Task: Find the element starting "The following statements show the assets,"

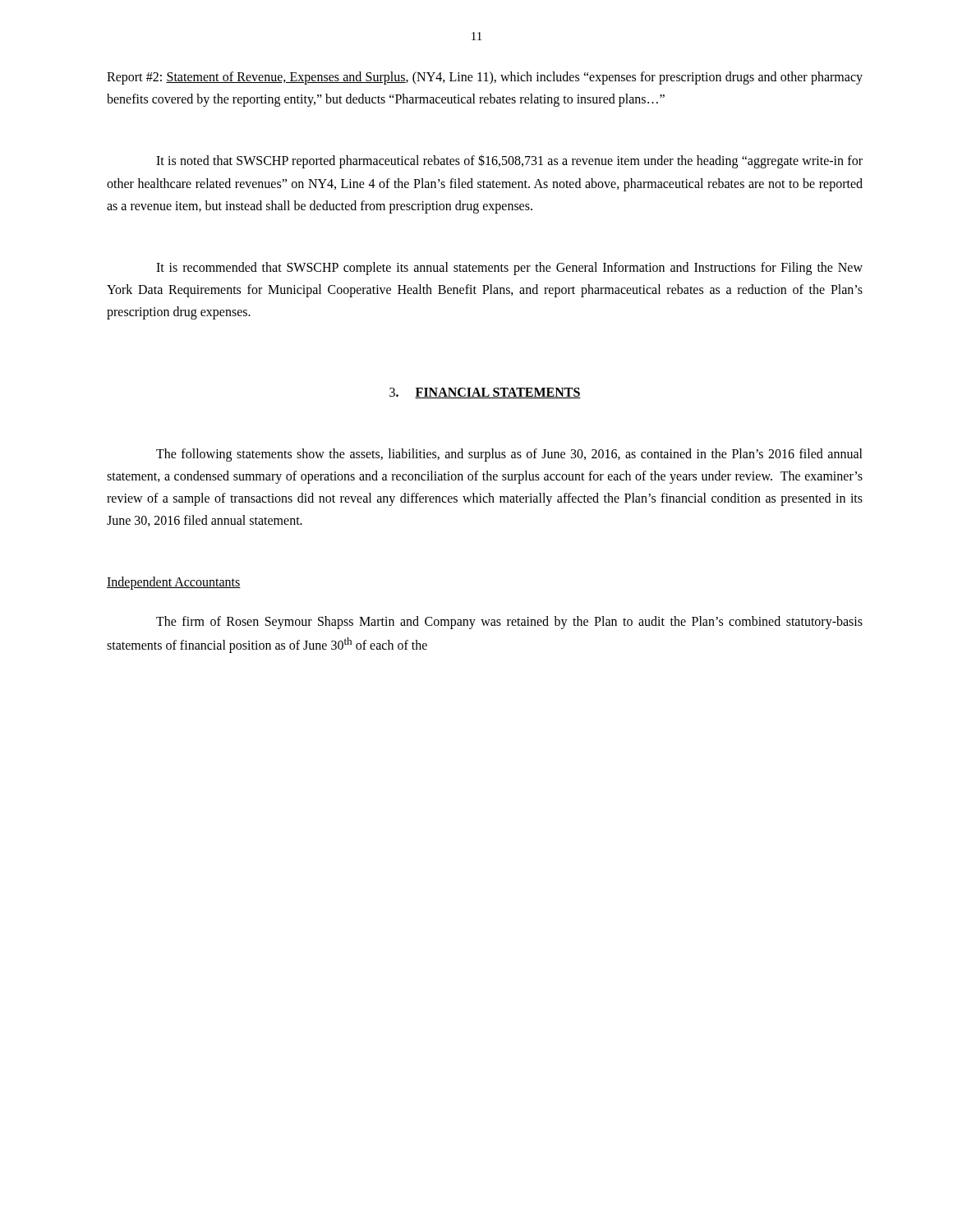Action: click(x=485, y=487)
